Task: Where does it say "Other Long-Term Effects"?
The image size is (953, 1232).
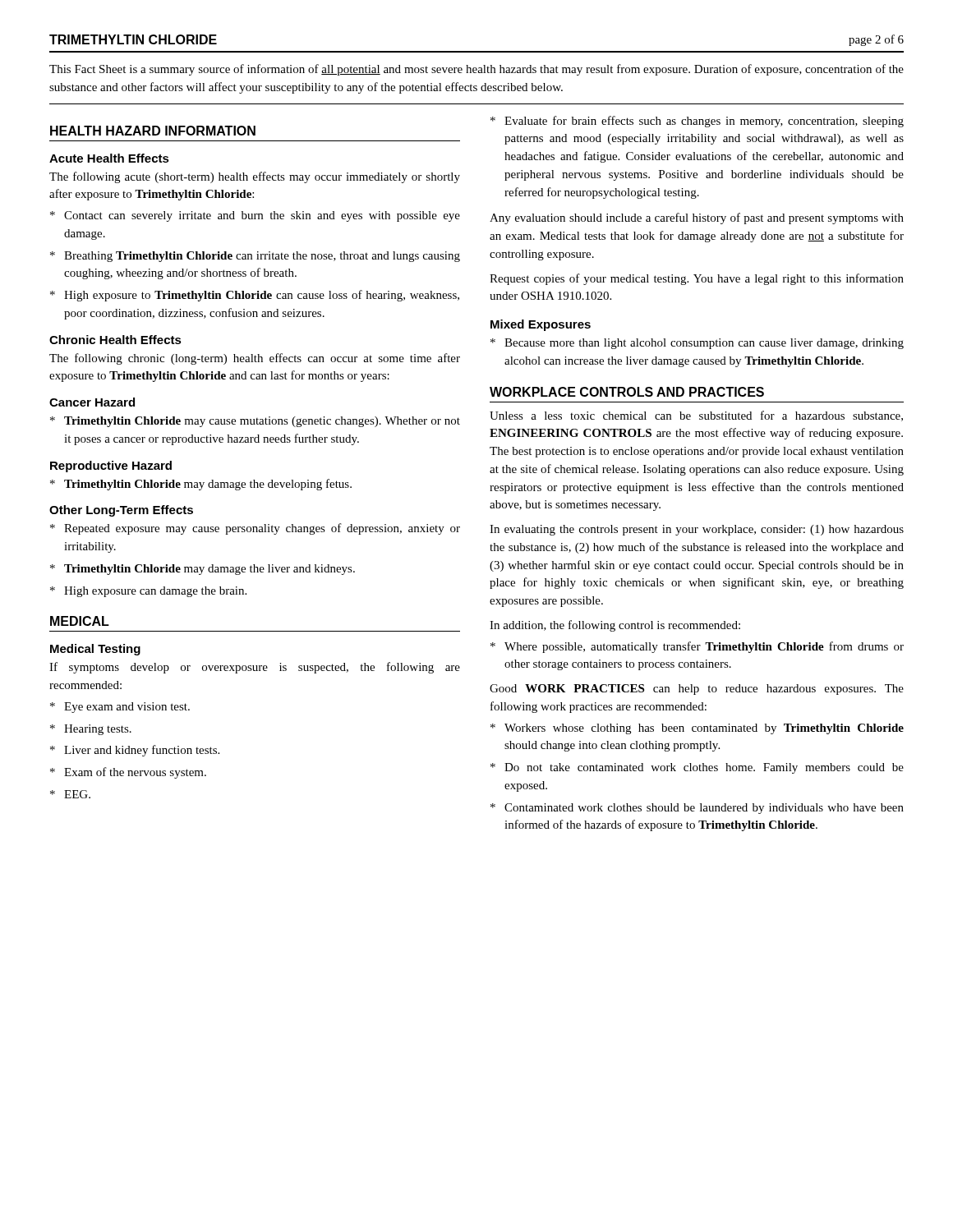Action: point(121,510)
